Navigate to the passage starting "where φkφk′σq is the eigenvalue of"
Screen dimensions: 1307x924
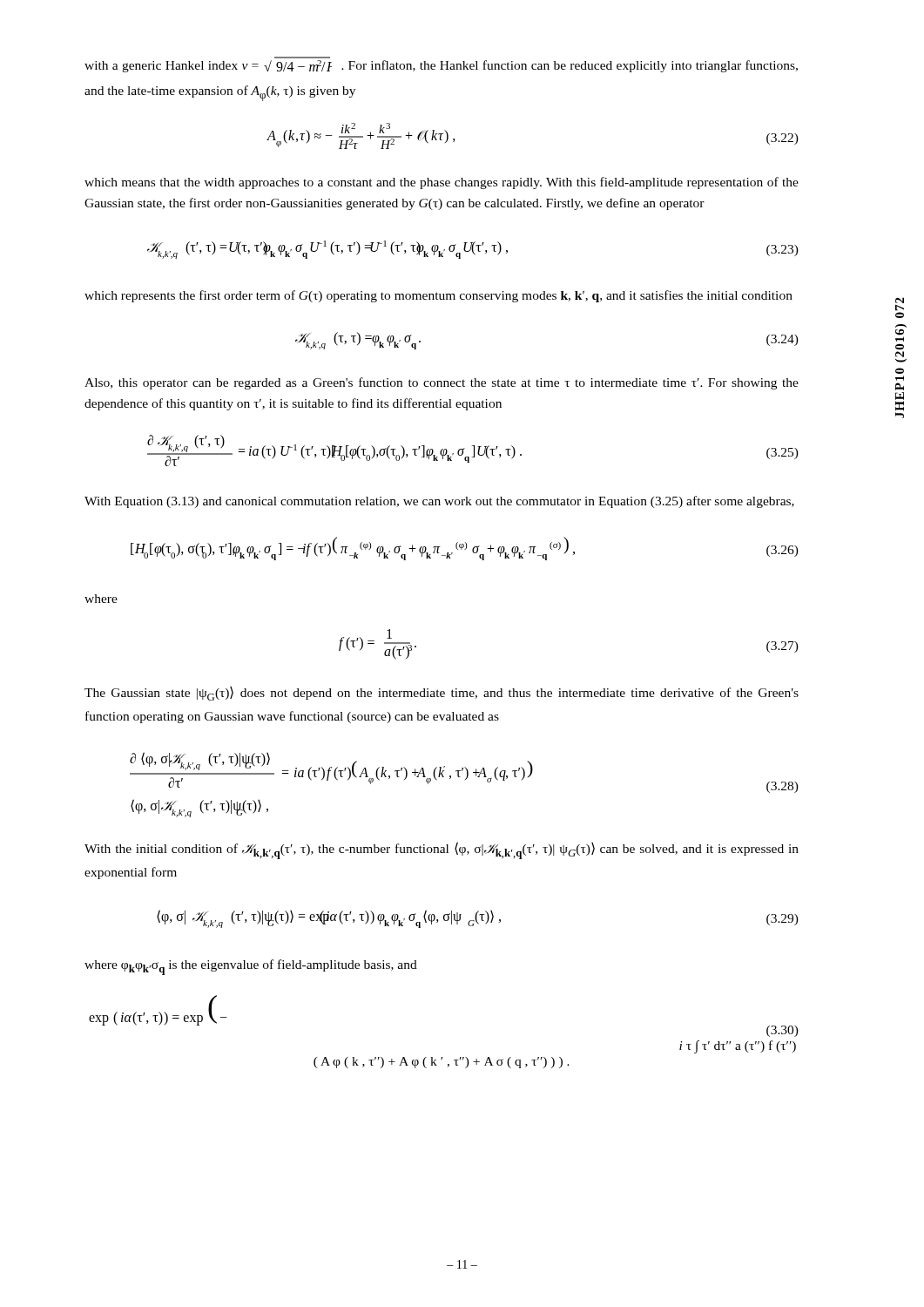click(x=251, y=967)
